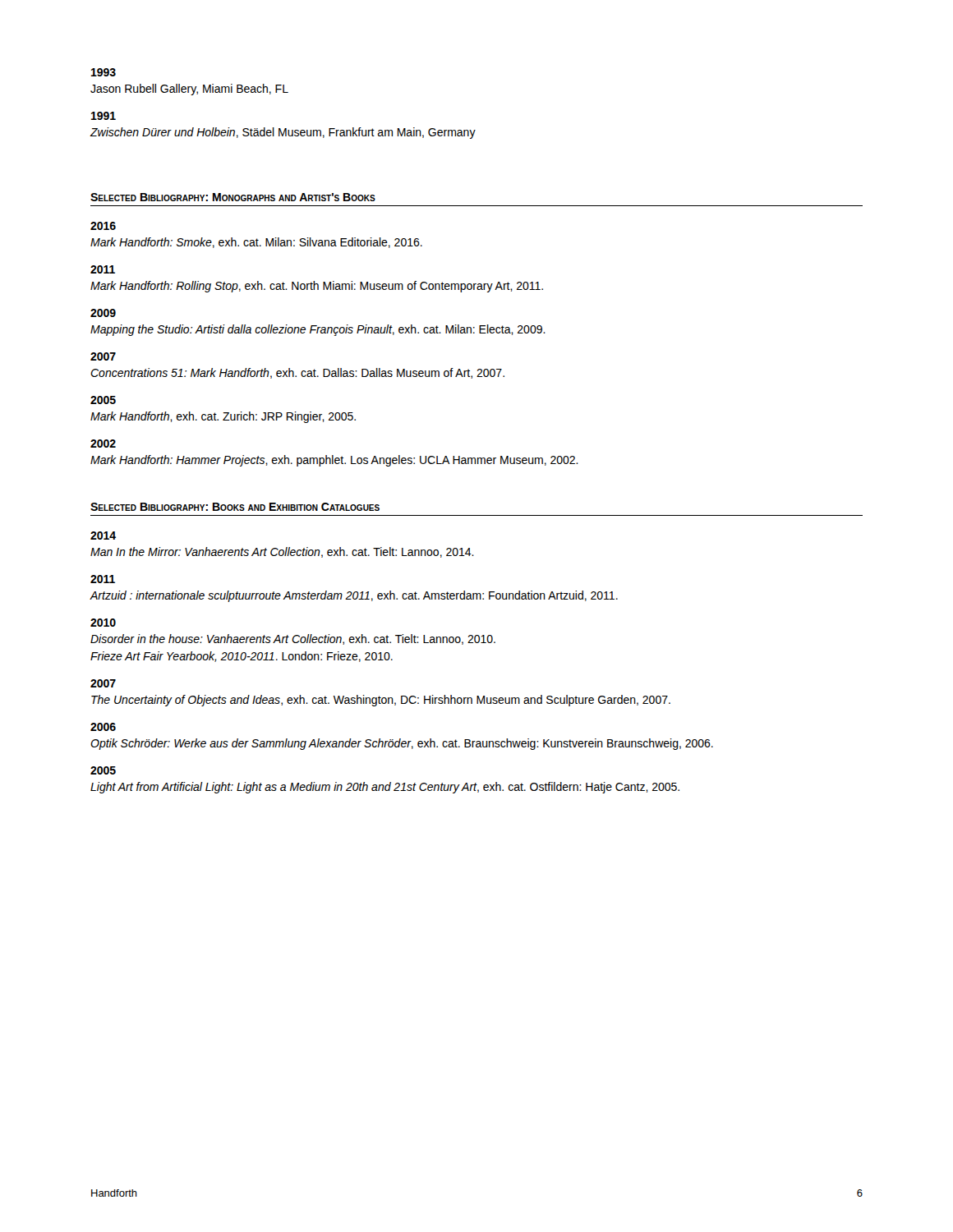
Task: Locate the list item that reads "2009 Mapping the Studio:"
Action: coord(476,322)
